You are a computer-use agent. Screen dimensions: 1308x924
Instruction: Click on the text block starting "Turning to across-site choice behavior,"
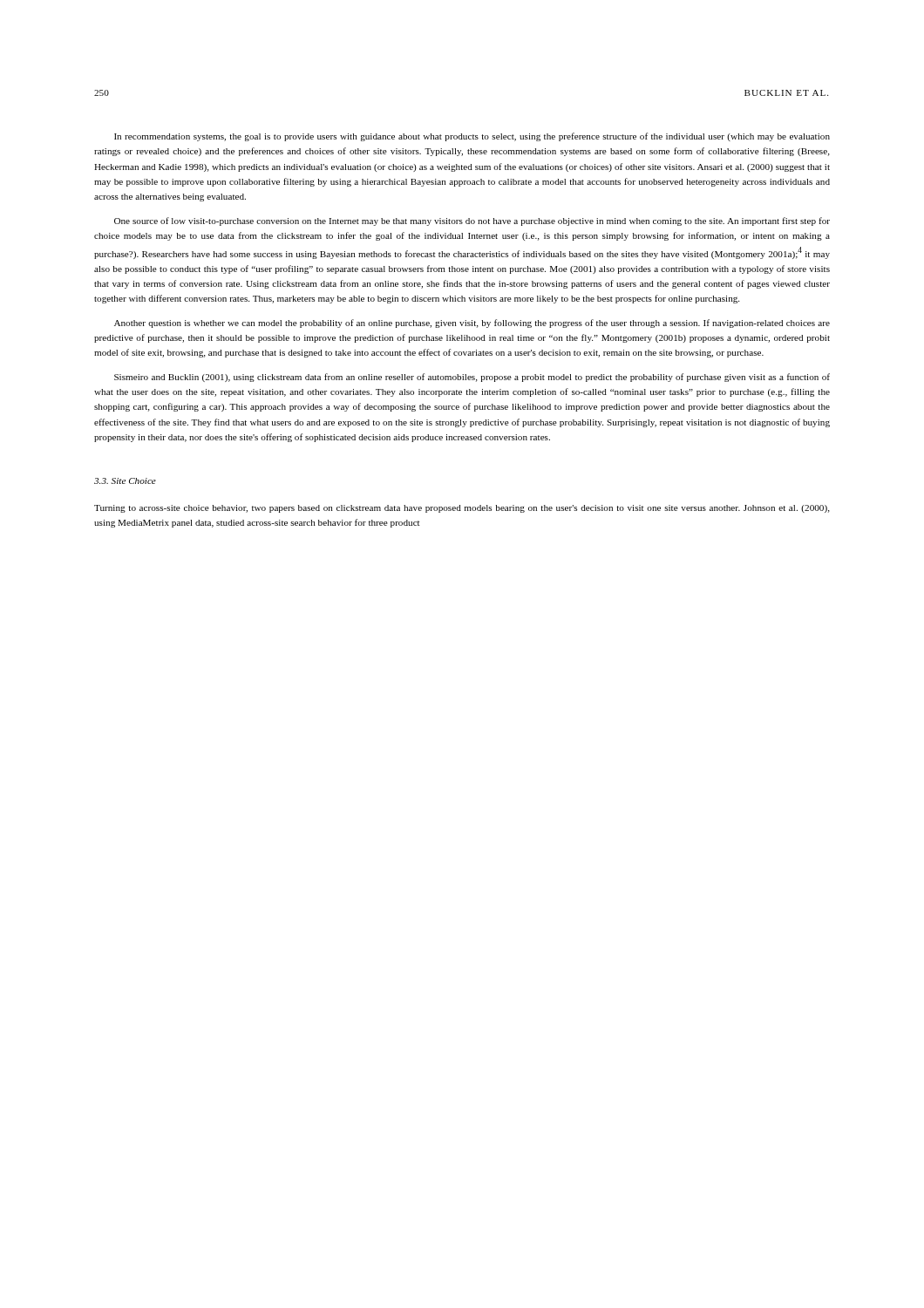pyautogui.click(x=462, y=516)
